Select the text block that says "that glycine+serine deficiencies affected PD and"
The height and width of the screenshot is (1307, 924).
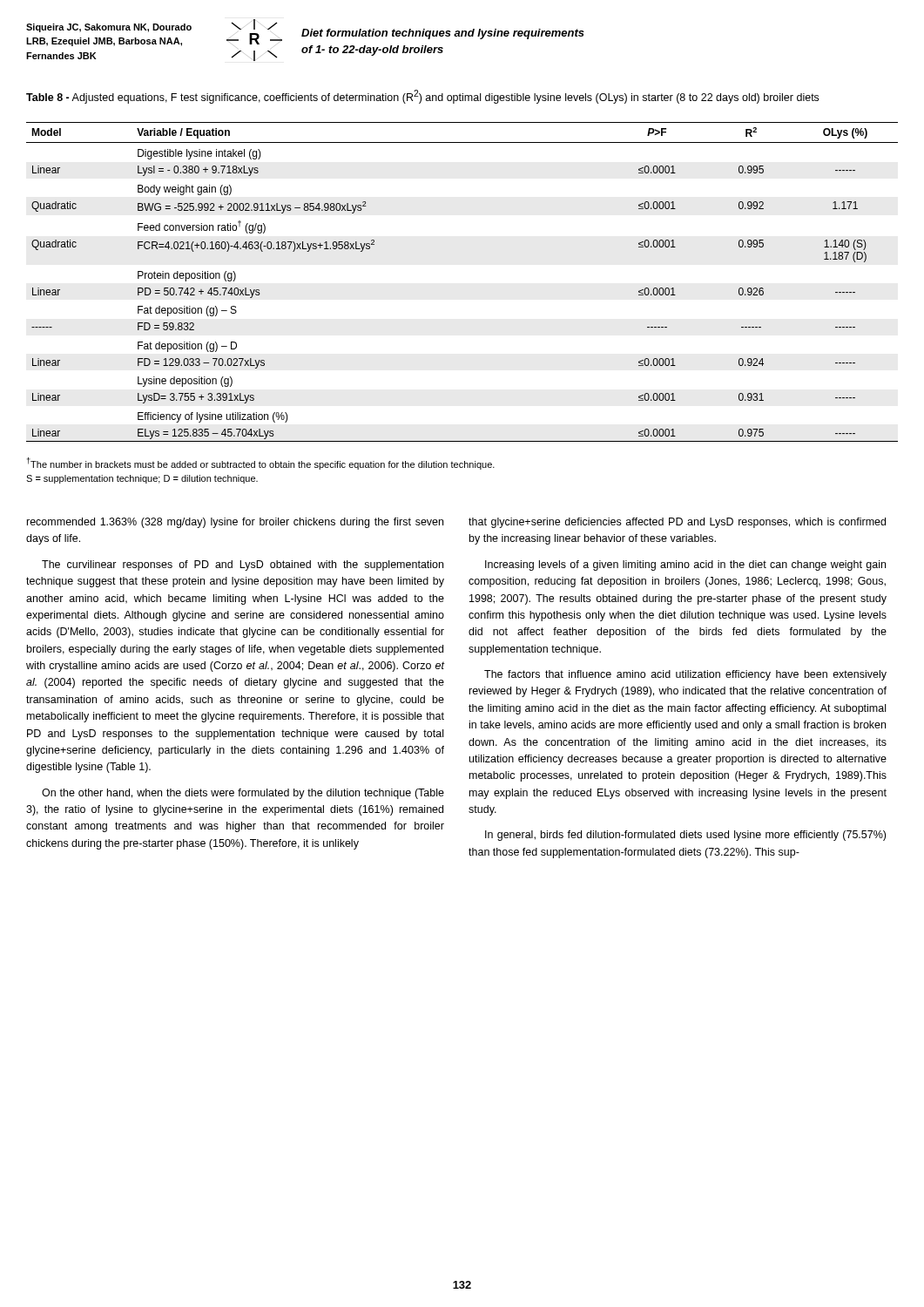click(x=678, y=688)
